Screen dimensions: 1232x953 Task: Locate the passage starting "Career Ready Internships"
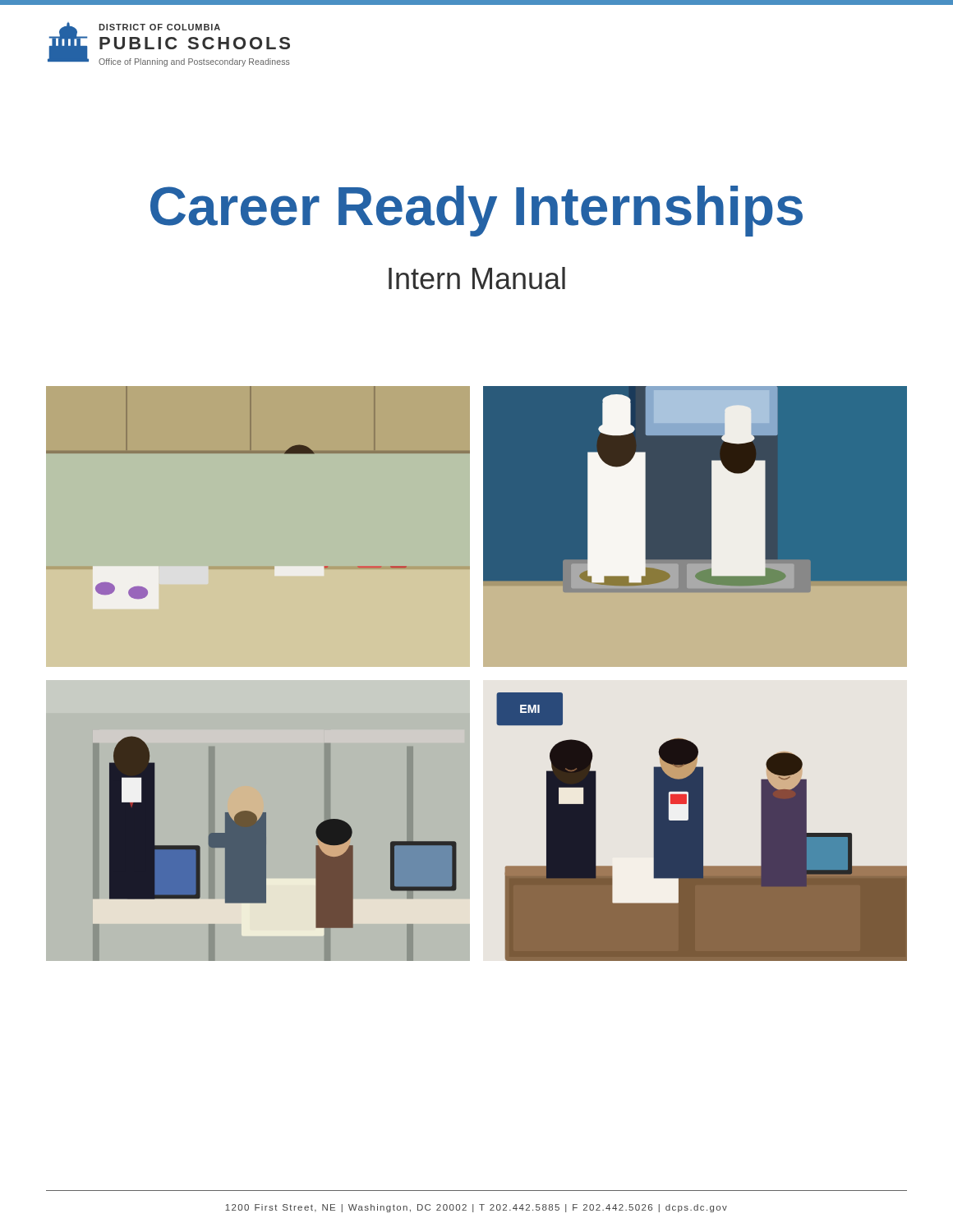476,206
